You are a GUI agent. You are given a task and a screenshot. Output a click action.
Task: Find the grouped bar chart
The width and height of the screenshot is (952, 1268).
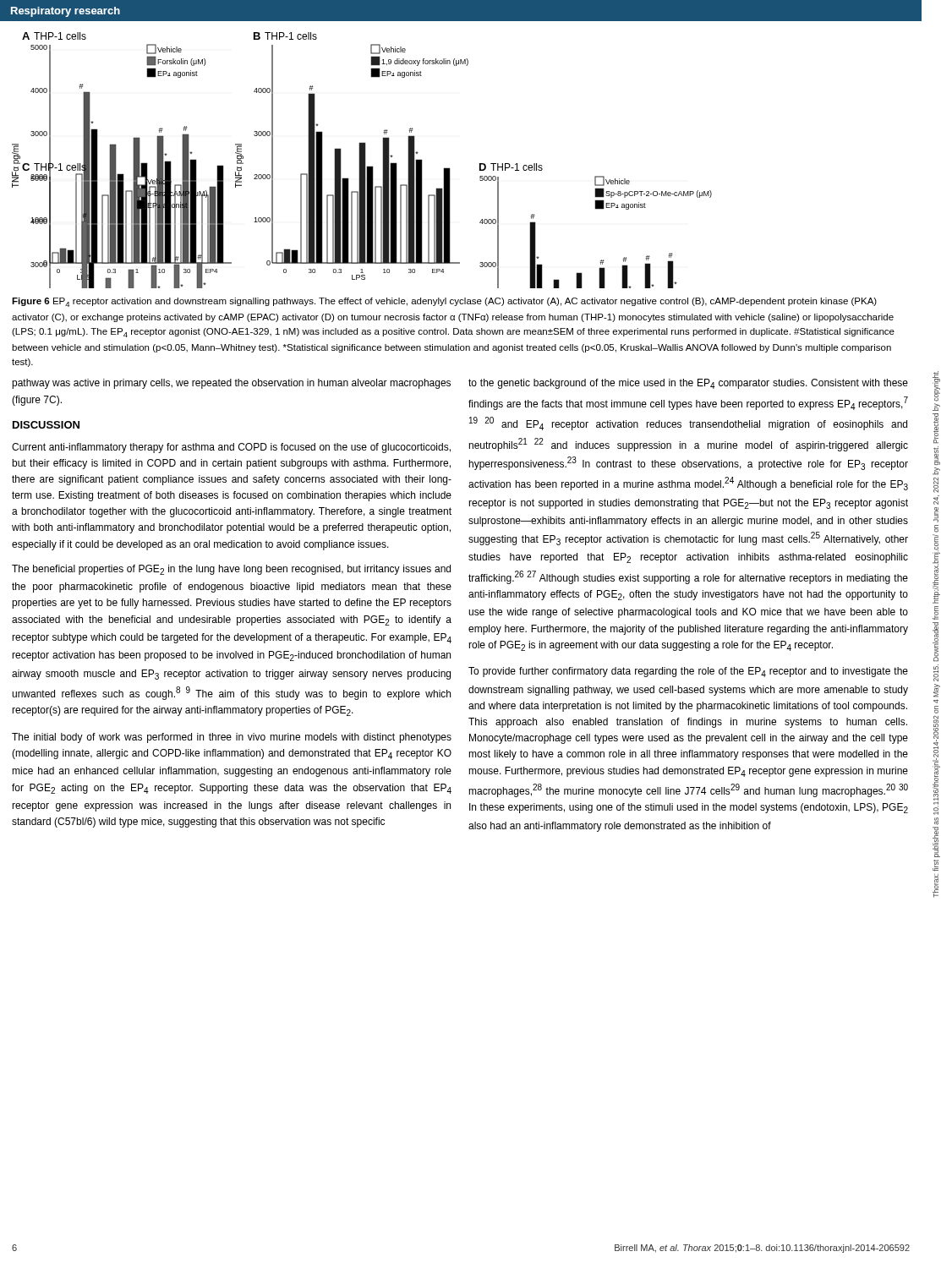point(460,158)
